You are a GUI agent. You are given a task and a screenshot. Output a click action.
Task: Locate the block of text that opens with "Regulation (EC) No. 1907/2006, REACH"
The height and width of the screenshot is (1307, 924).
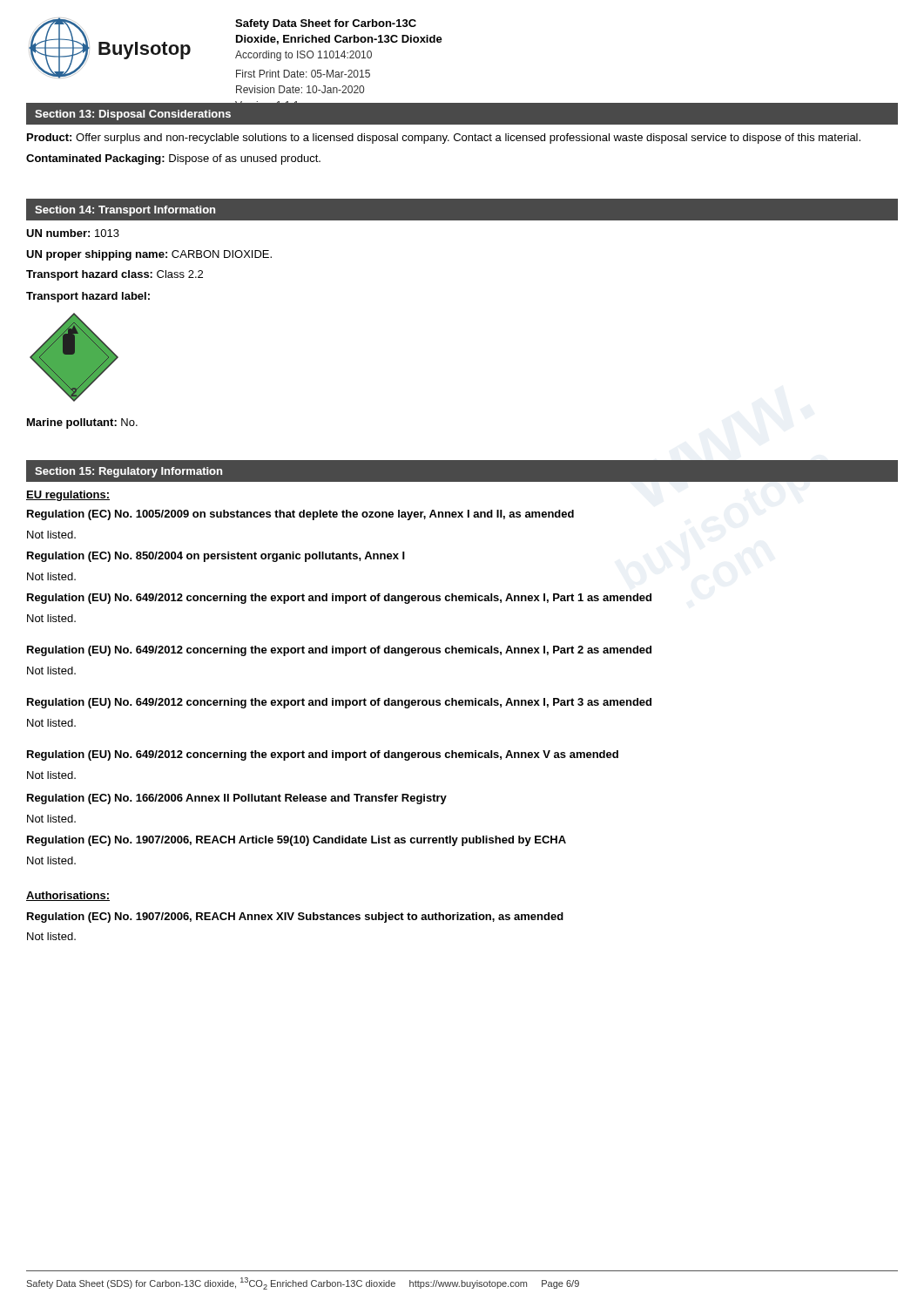point(462,850)
